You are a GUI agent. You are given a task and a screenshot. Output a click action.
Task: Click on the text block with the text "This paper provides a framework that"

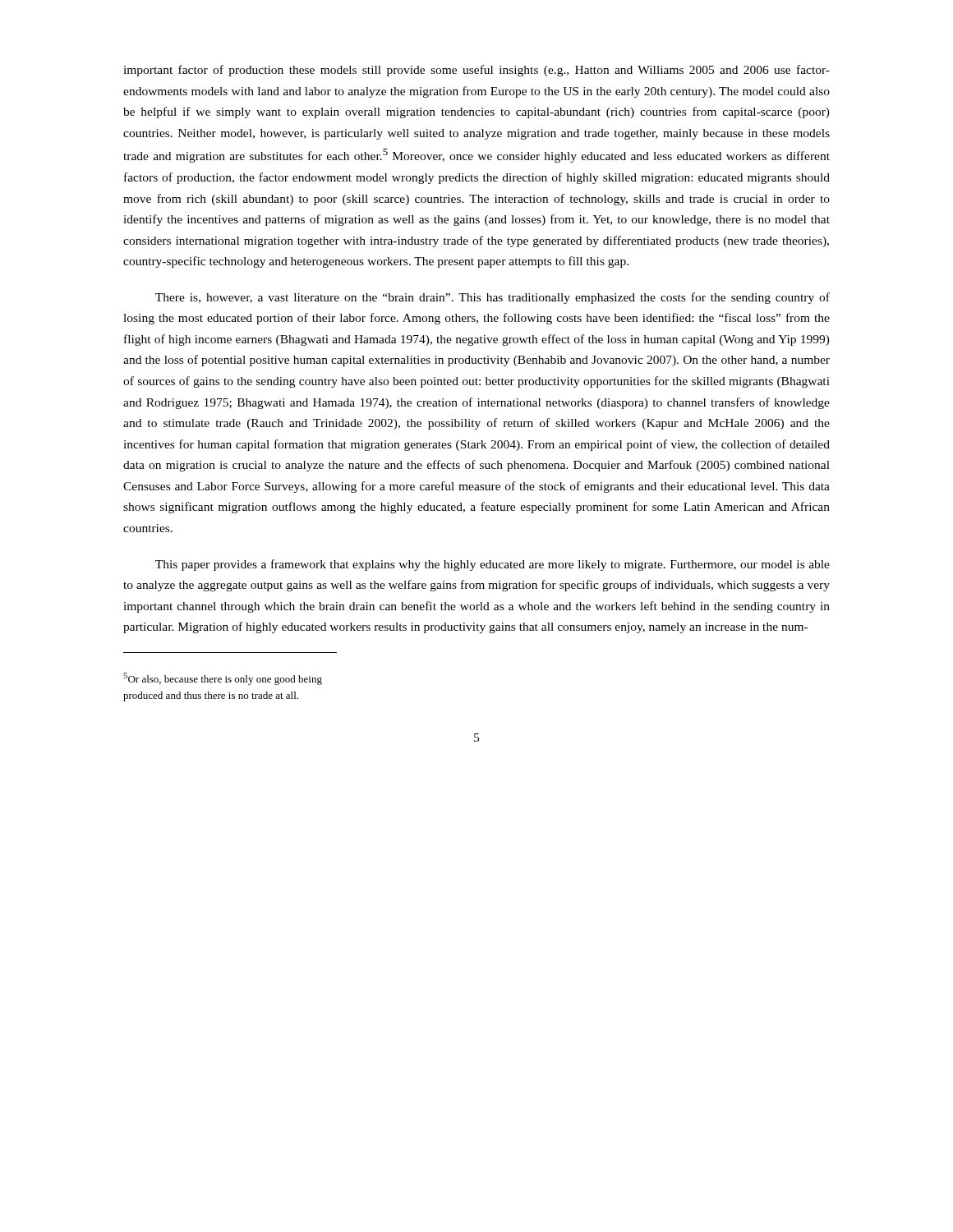coord(476,595)
